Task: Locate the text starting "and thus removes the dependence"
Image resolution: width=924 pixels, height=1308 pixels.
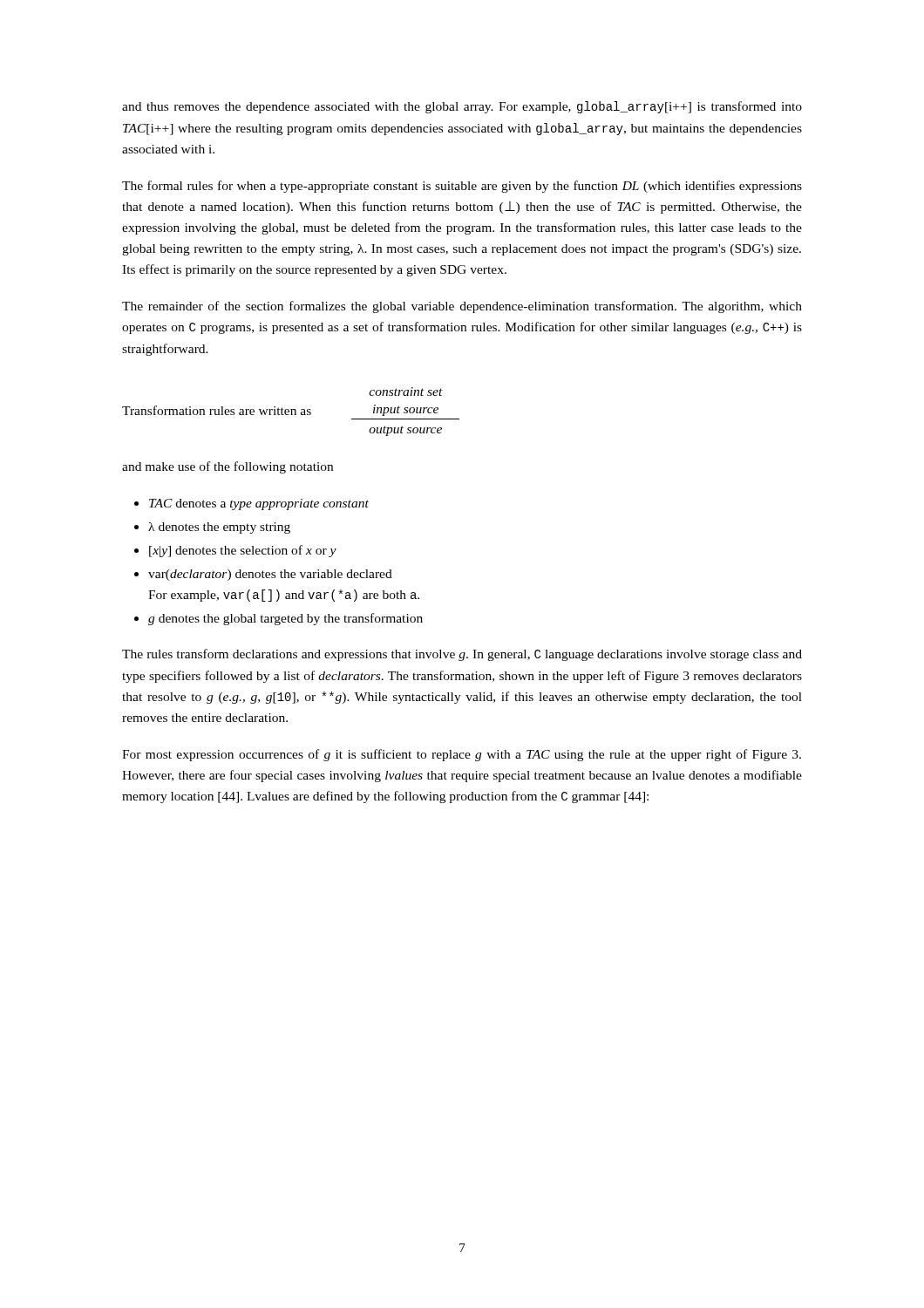Action: pyautogui.click(x=462, y=127)
